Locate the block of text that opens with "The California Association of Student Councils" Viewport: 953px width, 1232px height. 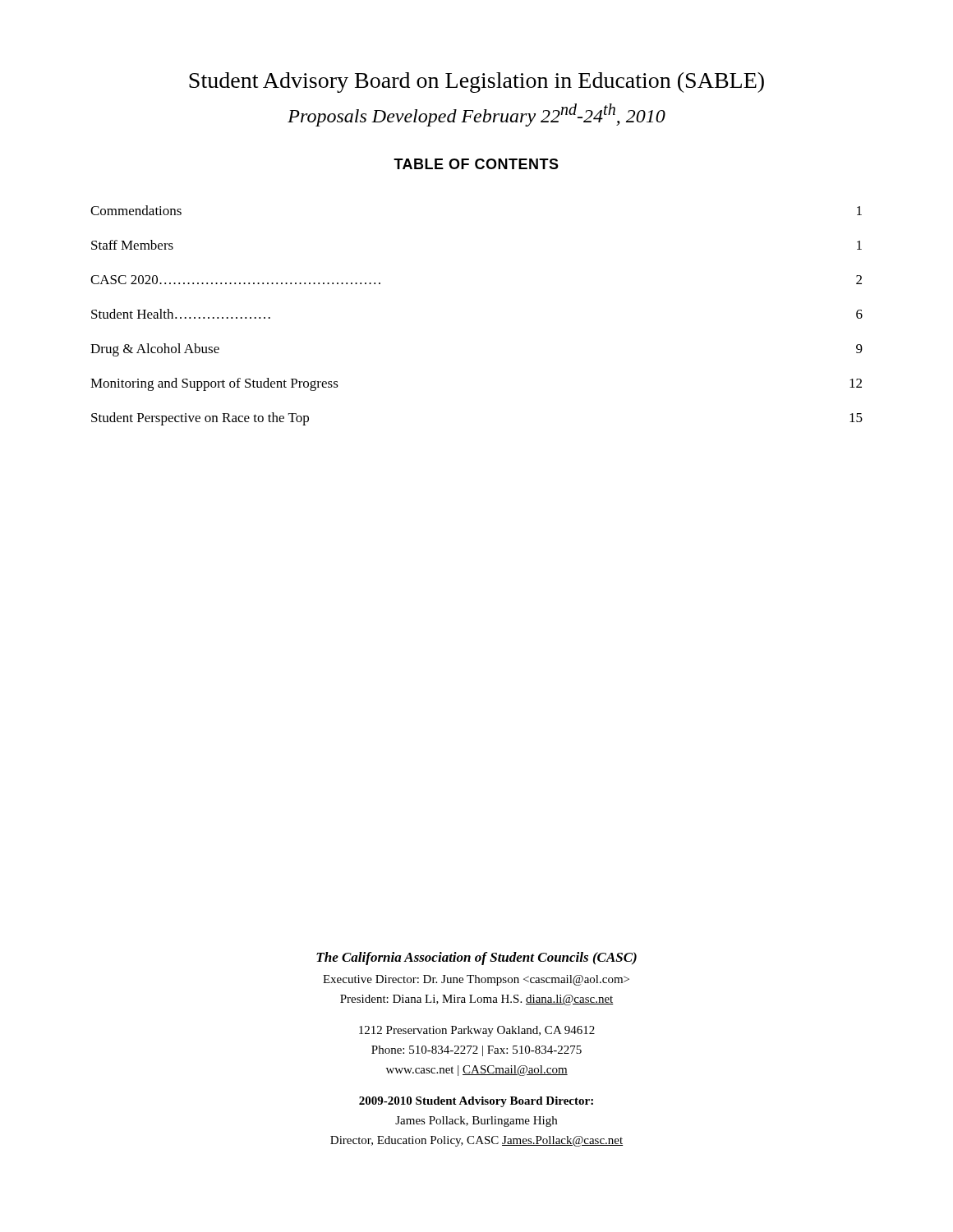(x=476, y=1050)
